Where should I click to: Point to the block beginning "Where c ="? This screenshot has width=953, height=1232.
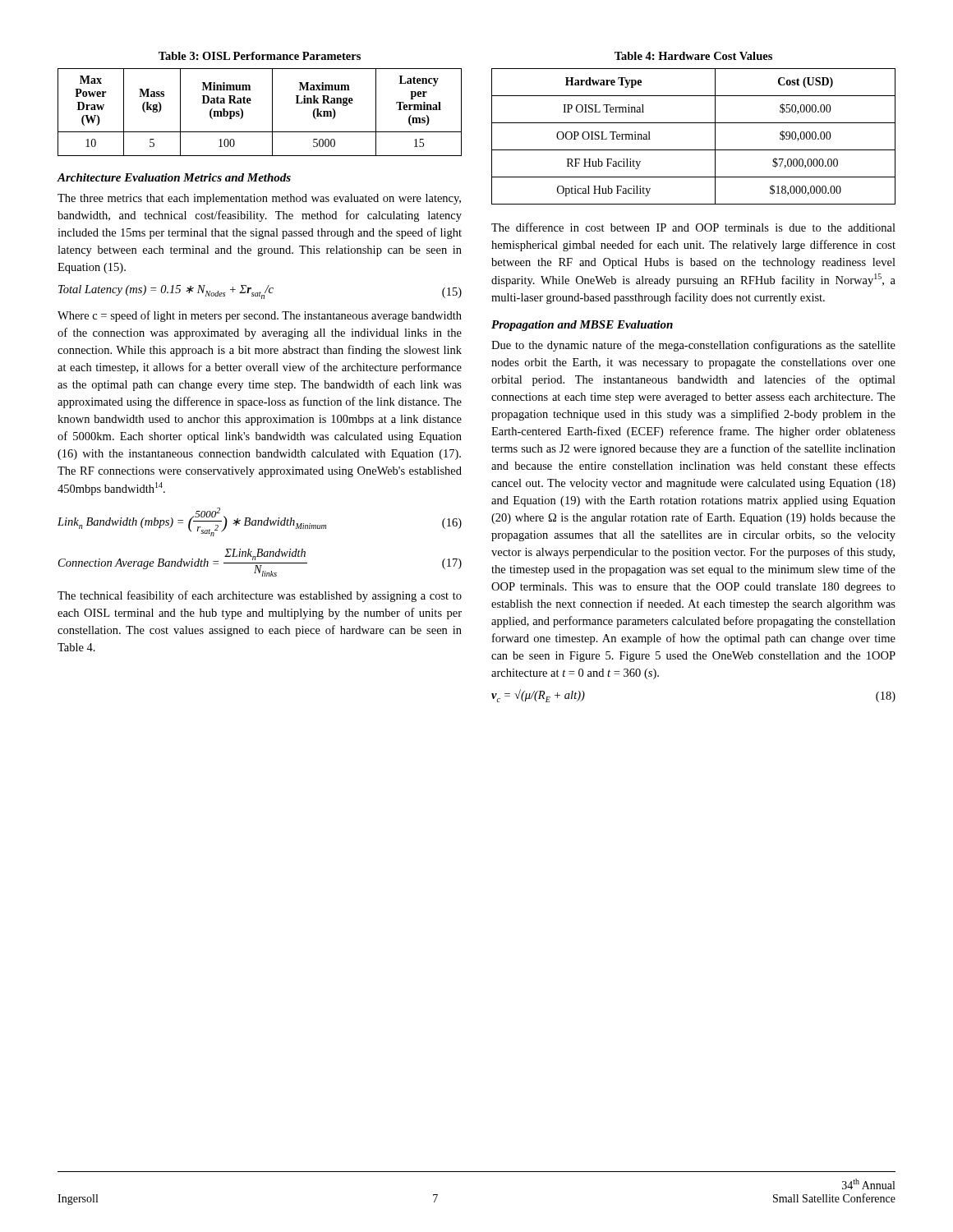tap(260, 402)
